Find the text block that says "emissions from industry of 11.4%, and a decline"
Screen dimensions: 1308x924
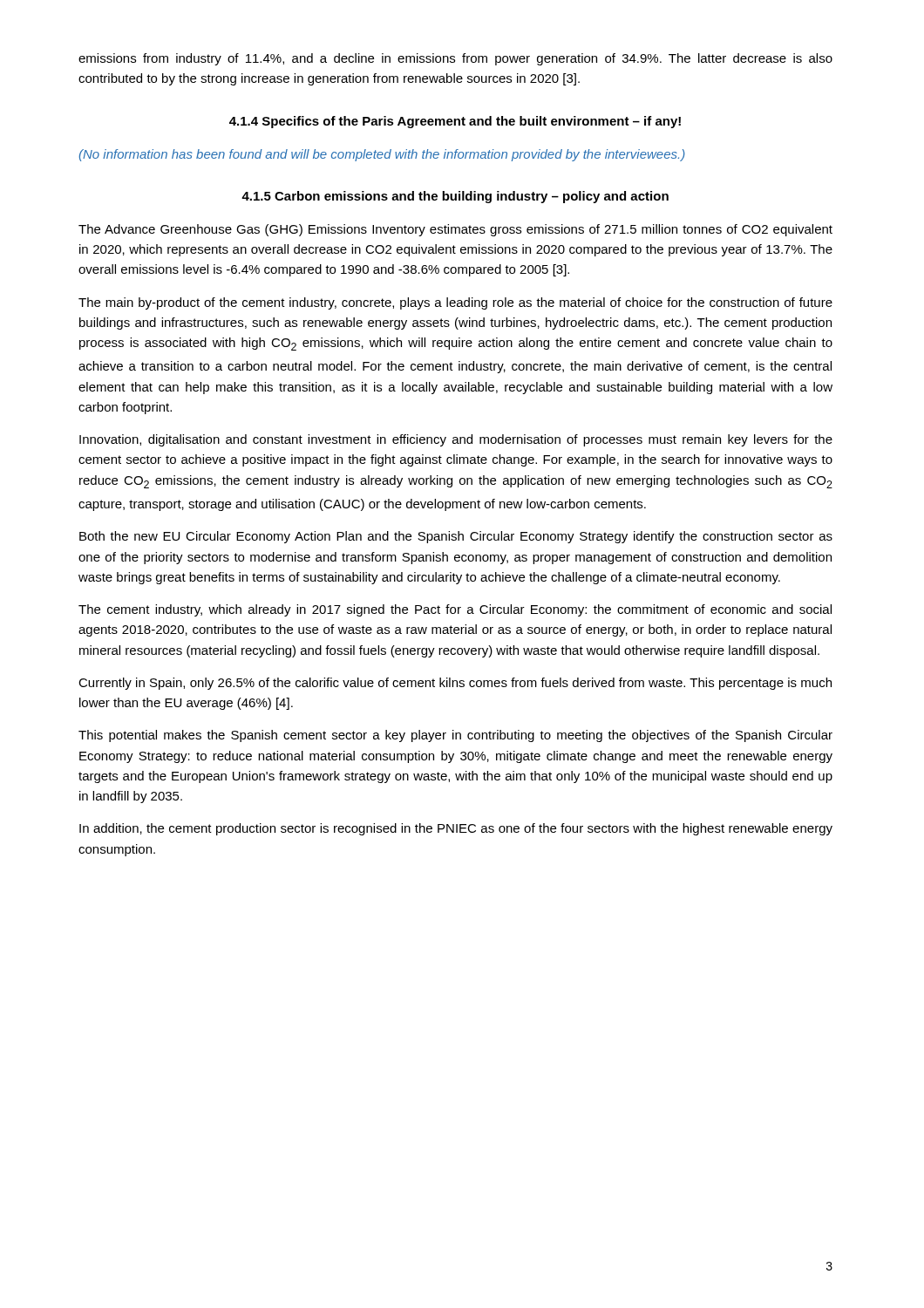tap(455, 68)
